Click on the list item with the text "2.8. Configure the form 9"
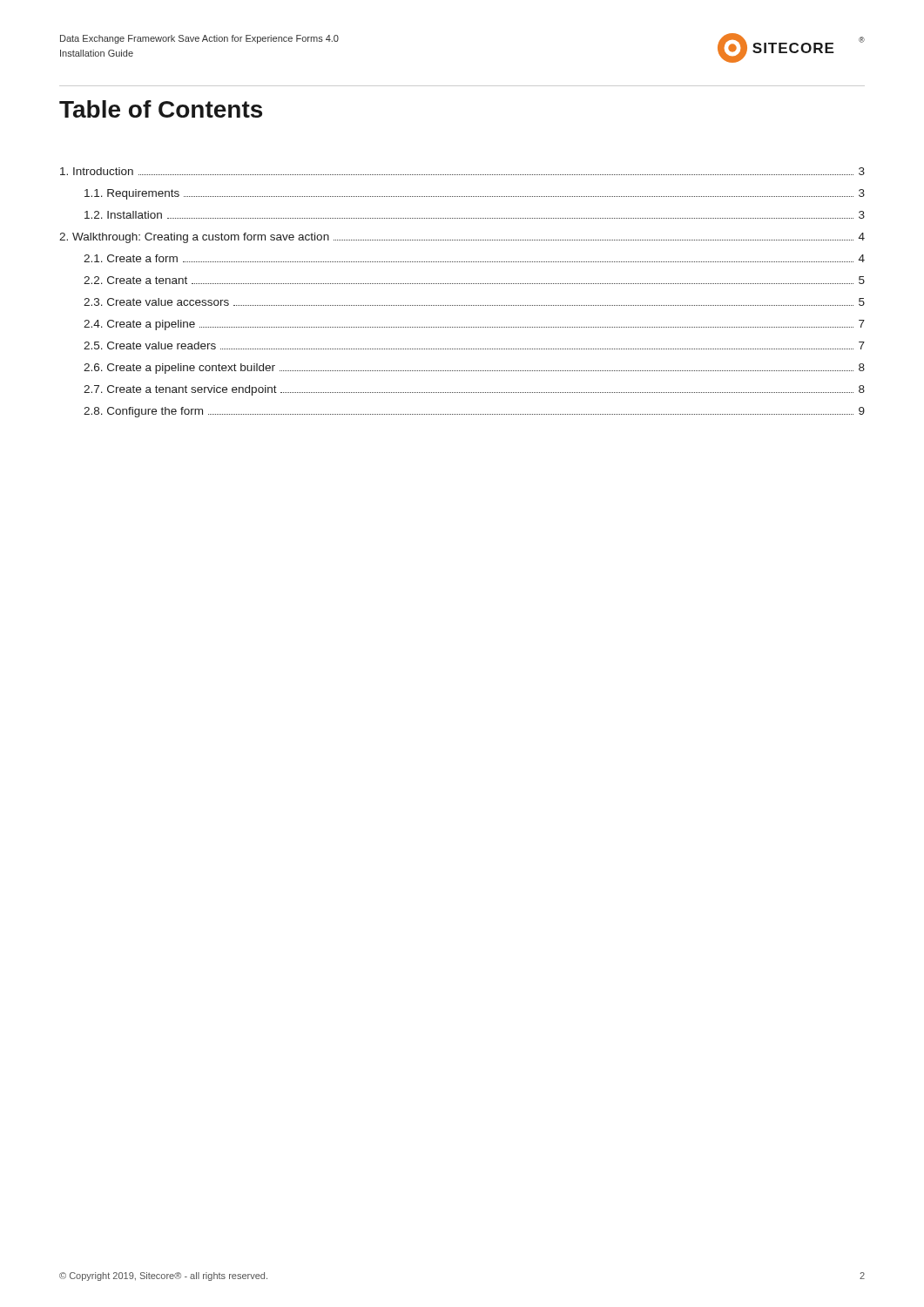 474,411
